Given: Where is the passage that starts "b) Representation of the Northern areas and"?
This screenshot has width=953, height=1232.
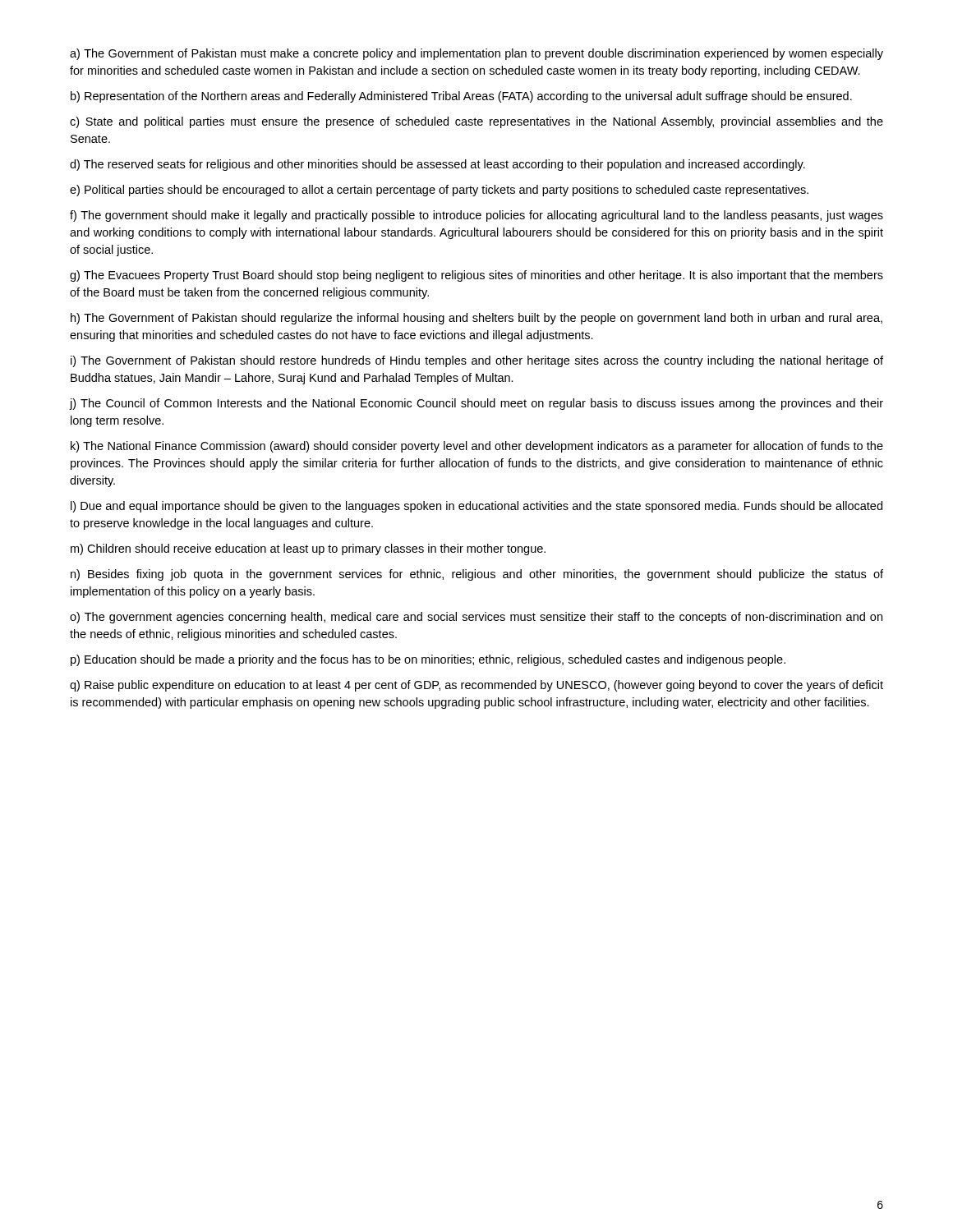Looking at the screenshot, I should (x=461, y=96).
